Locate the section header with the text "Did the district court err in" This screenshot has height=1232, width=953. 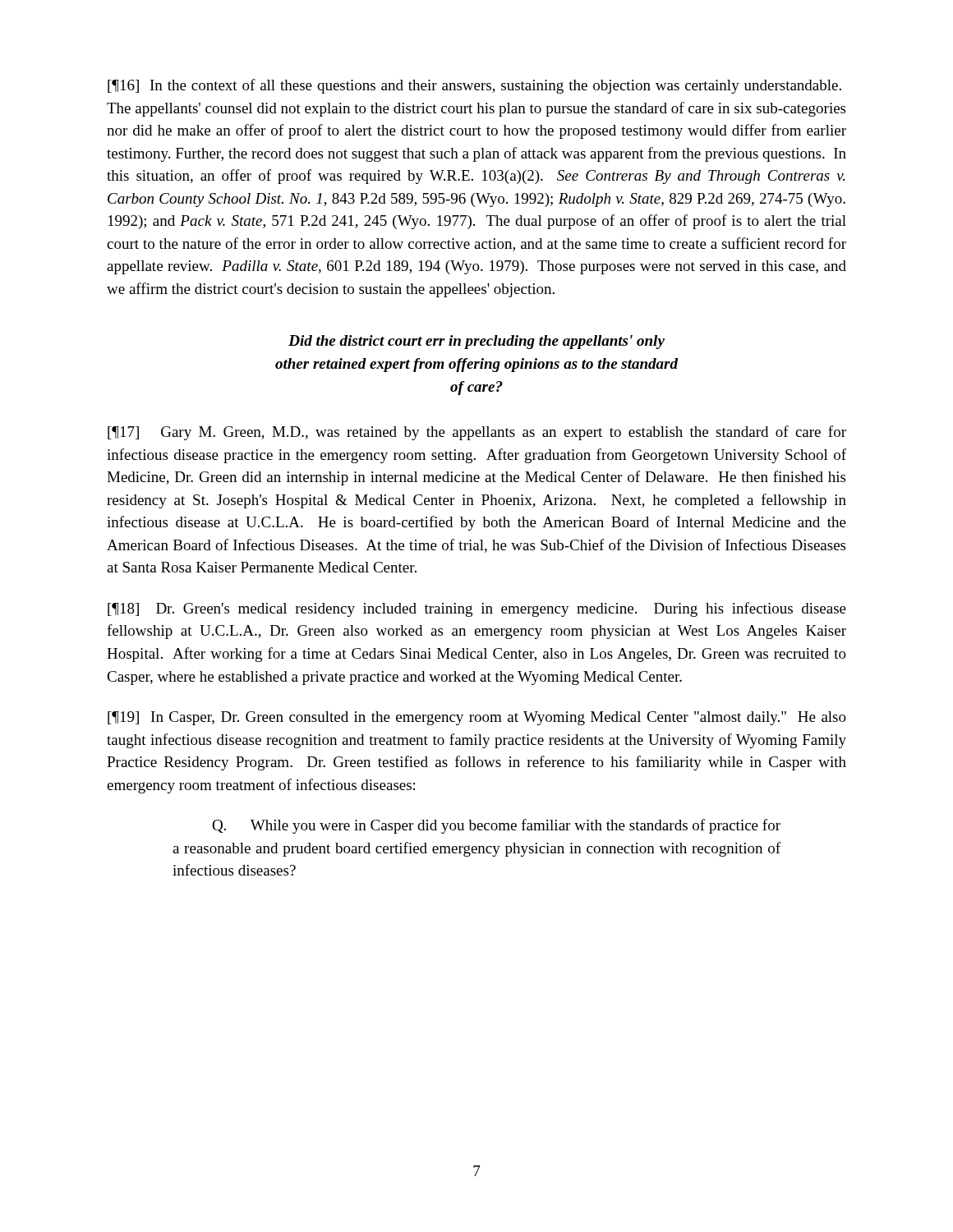[x=476, y=363]
